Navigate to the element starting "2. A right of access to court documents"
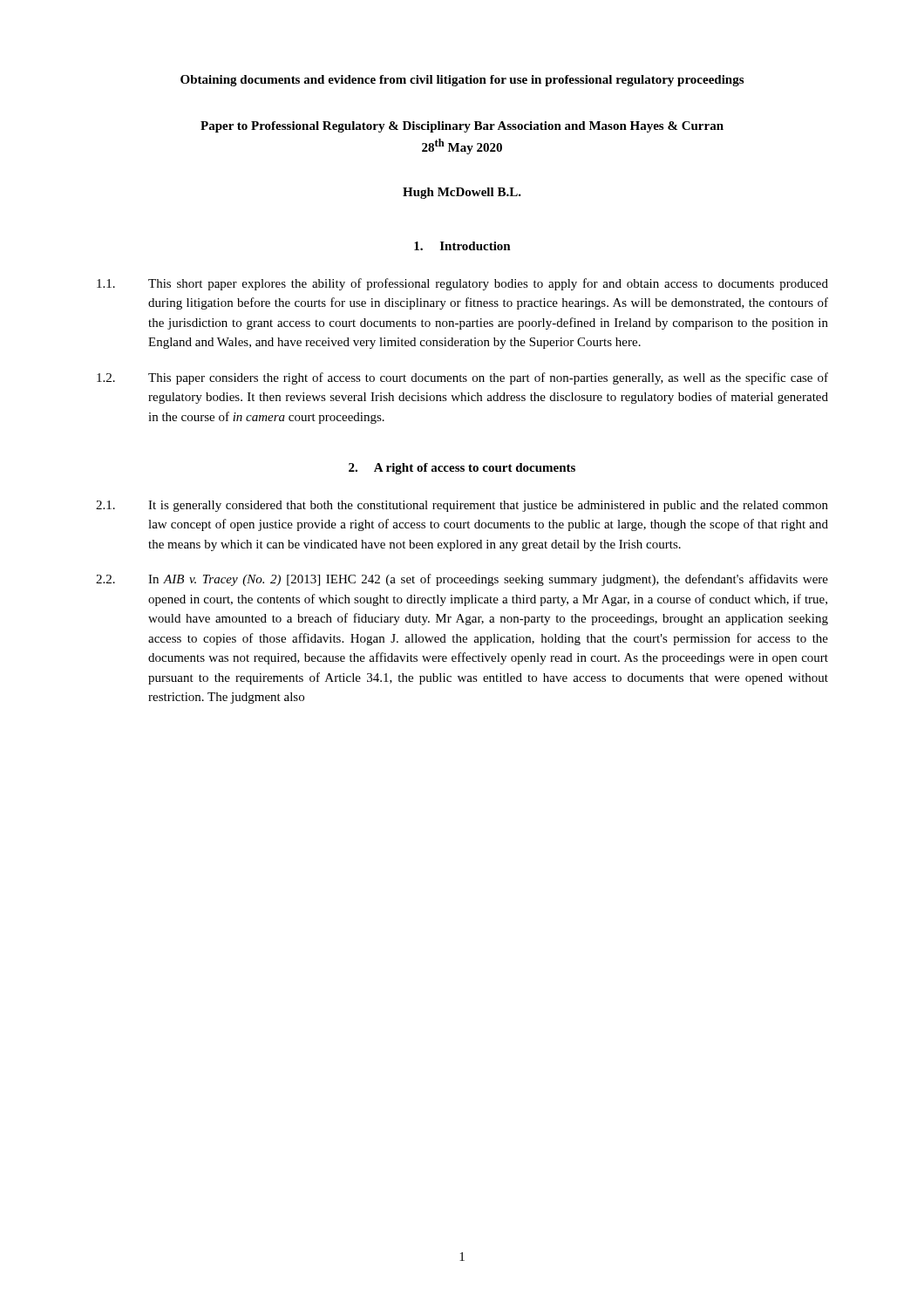 point(462,467)
